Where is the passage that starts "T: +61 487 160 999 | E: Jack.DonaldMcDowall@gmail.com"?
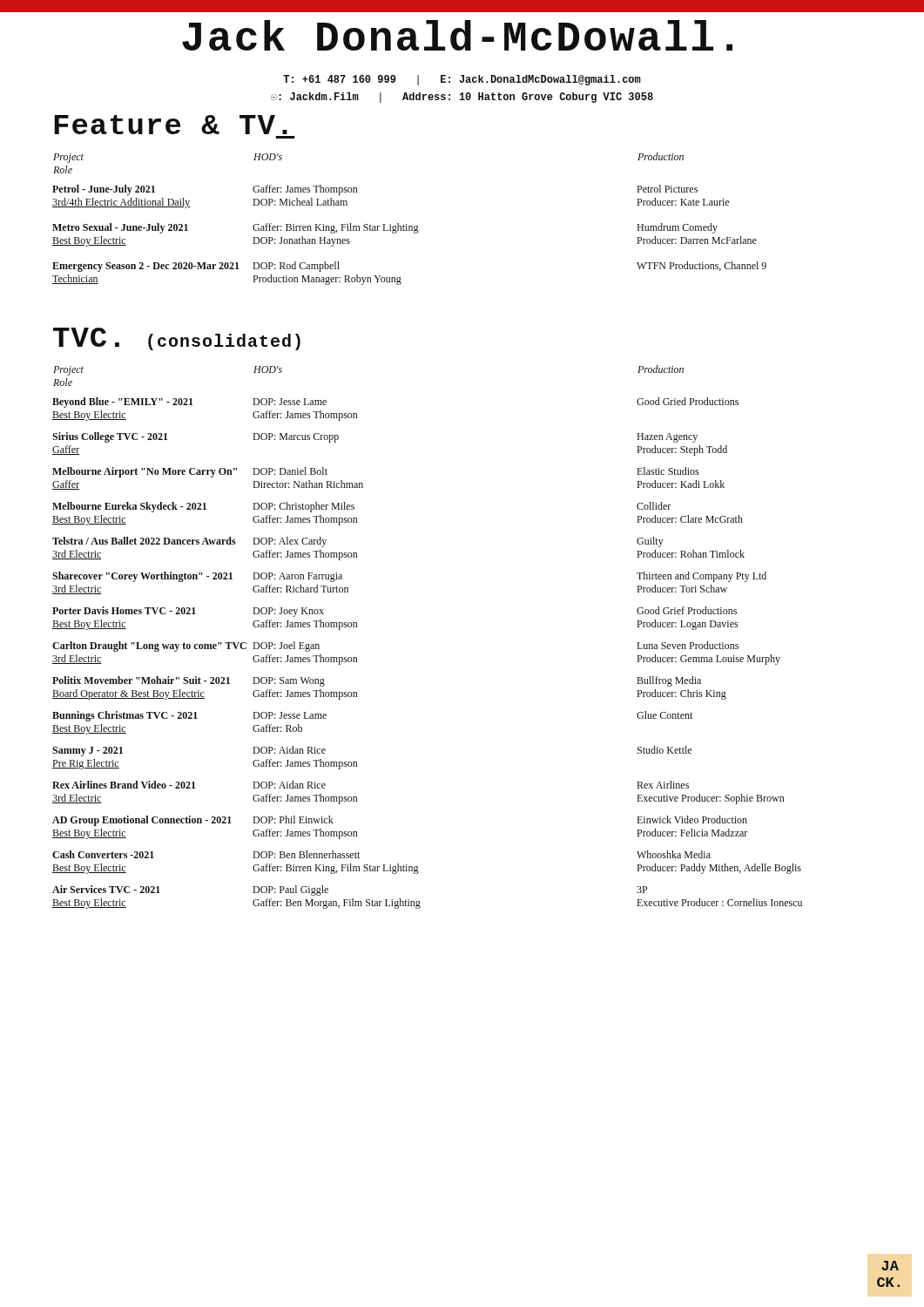The width and height of the screenshot is (924, 1307). [462, 89]
